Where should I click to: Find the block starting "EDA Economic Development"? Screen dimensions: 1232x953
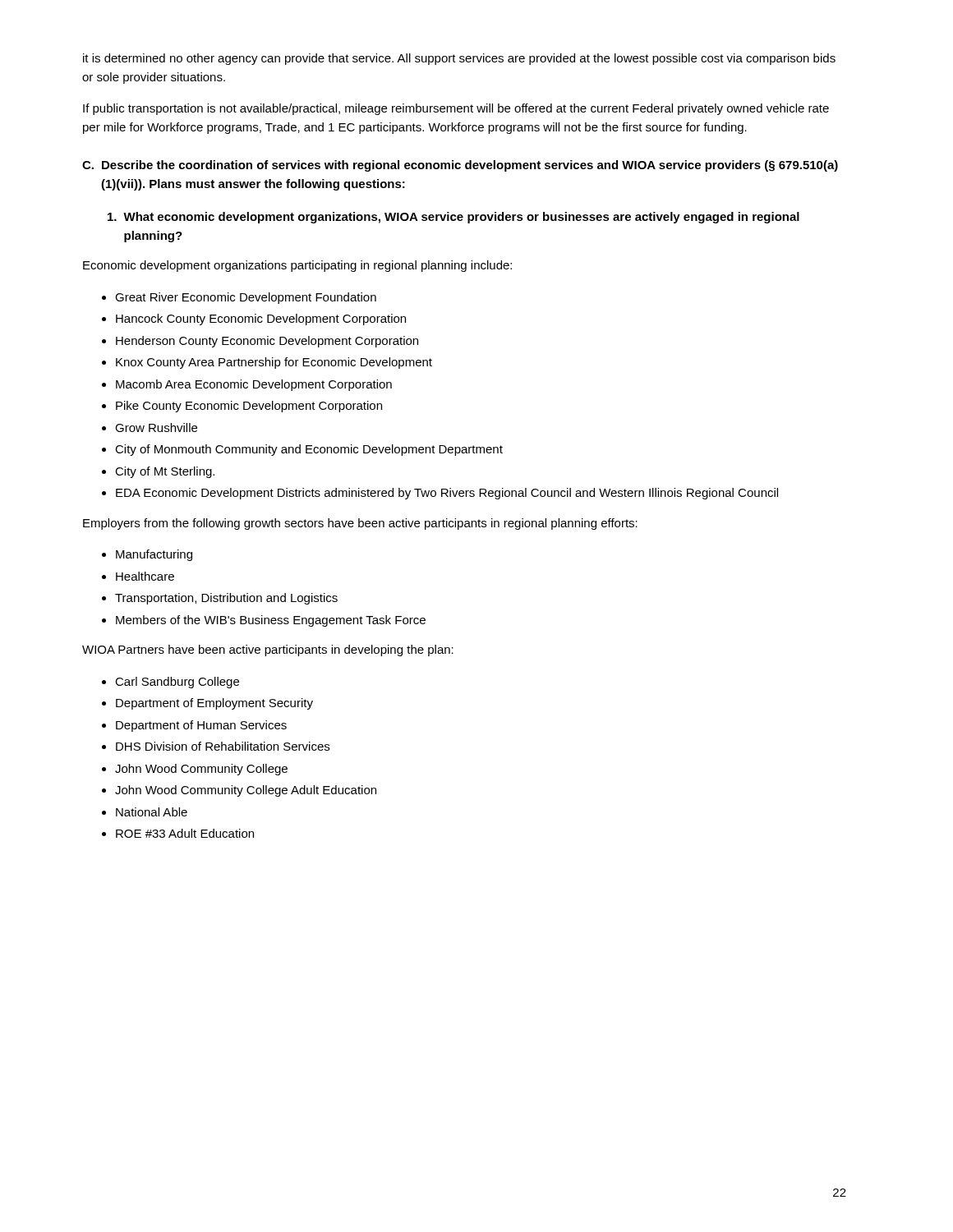[447, 492]
